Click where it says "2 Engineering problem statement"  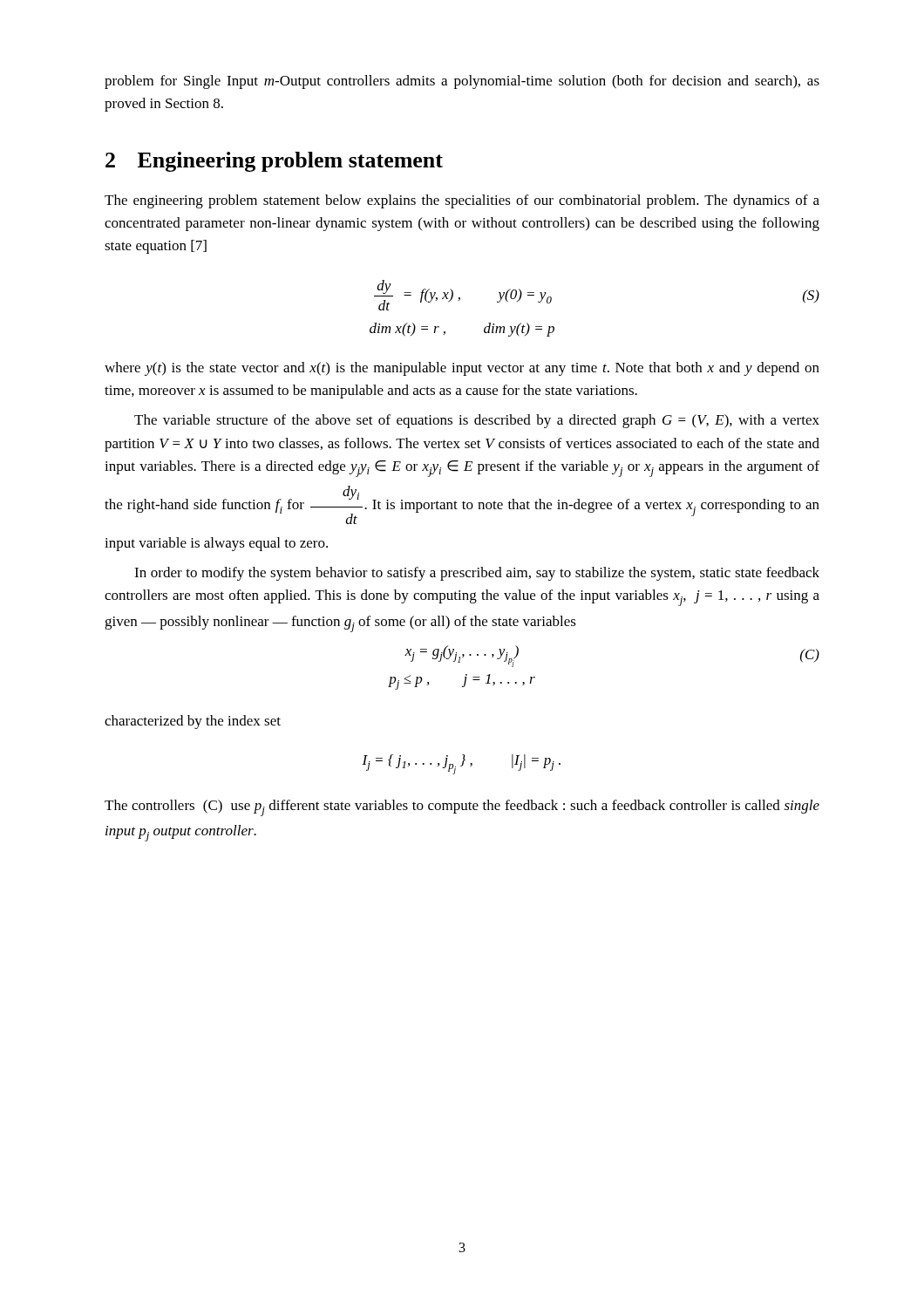point(274,160)
